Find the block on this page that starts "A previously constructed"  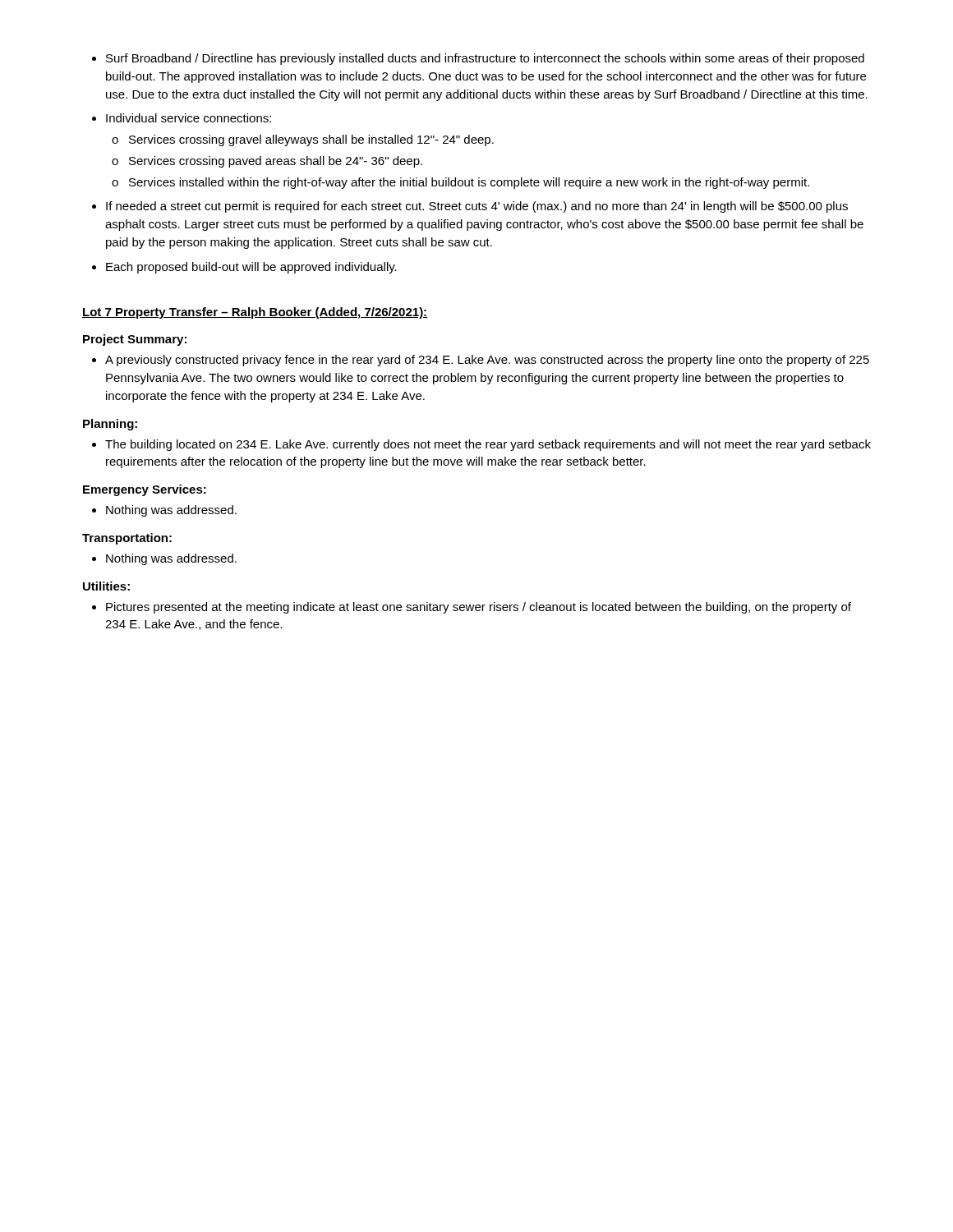coord(488,378)
